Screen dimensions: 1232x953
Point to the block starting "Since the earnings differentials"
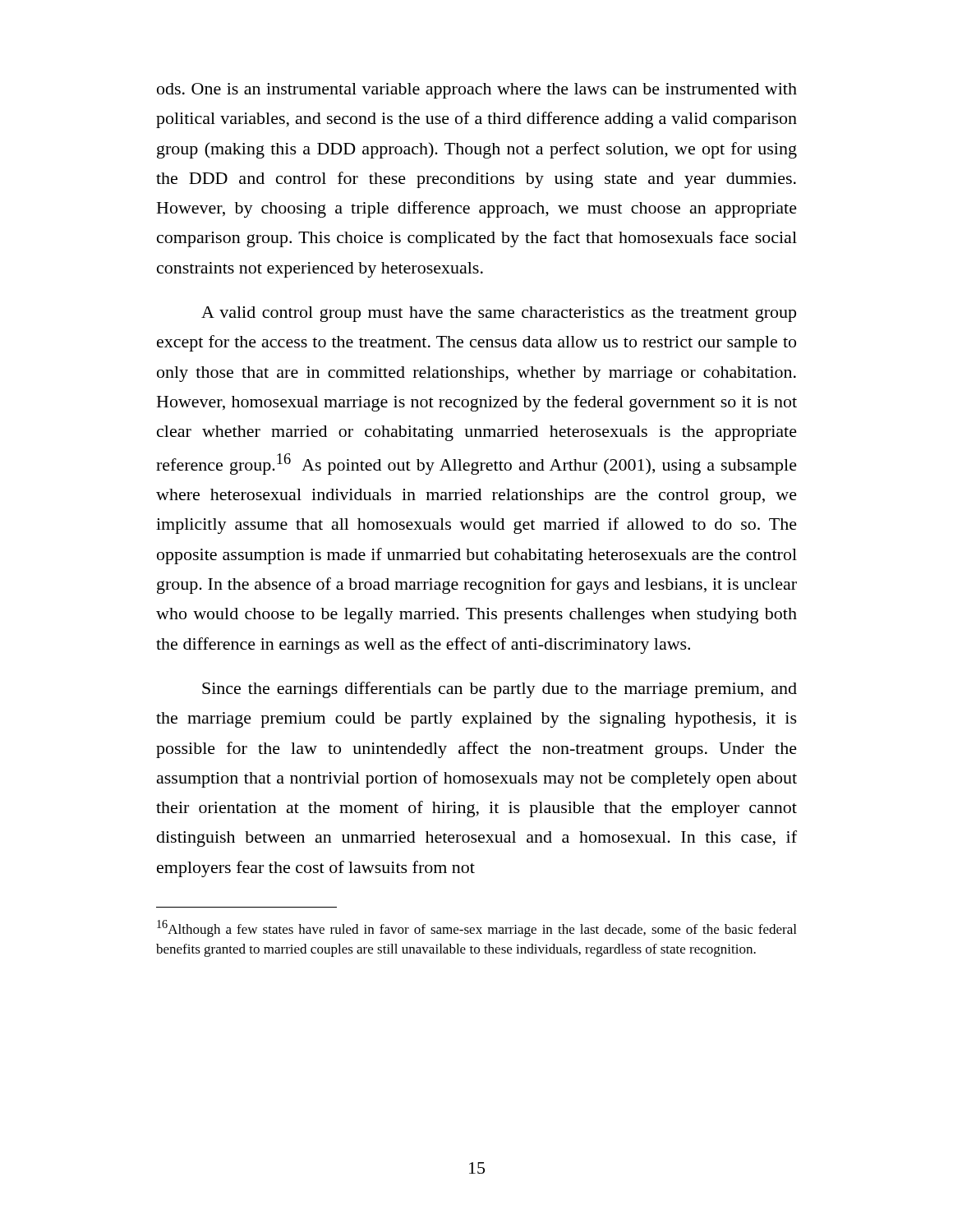[x=476, y=777]
